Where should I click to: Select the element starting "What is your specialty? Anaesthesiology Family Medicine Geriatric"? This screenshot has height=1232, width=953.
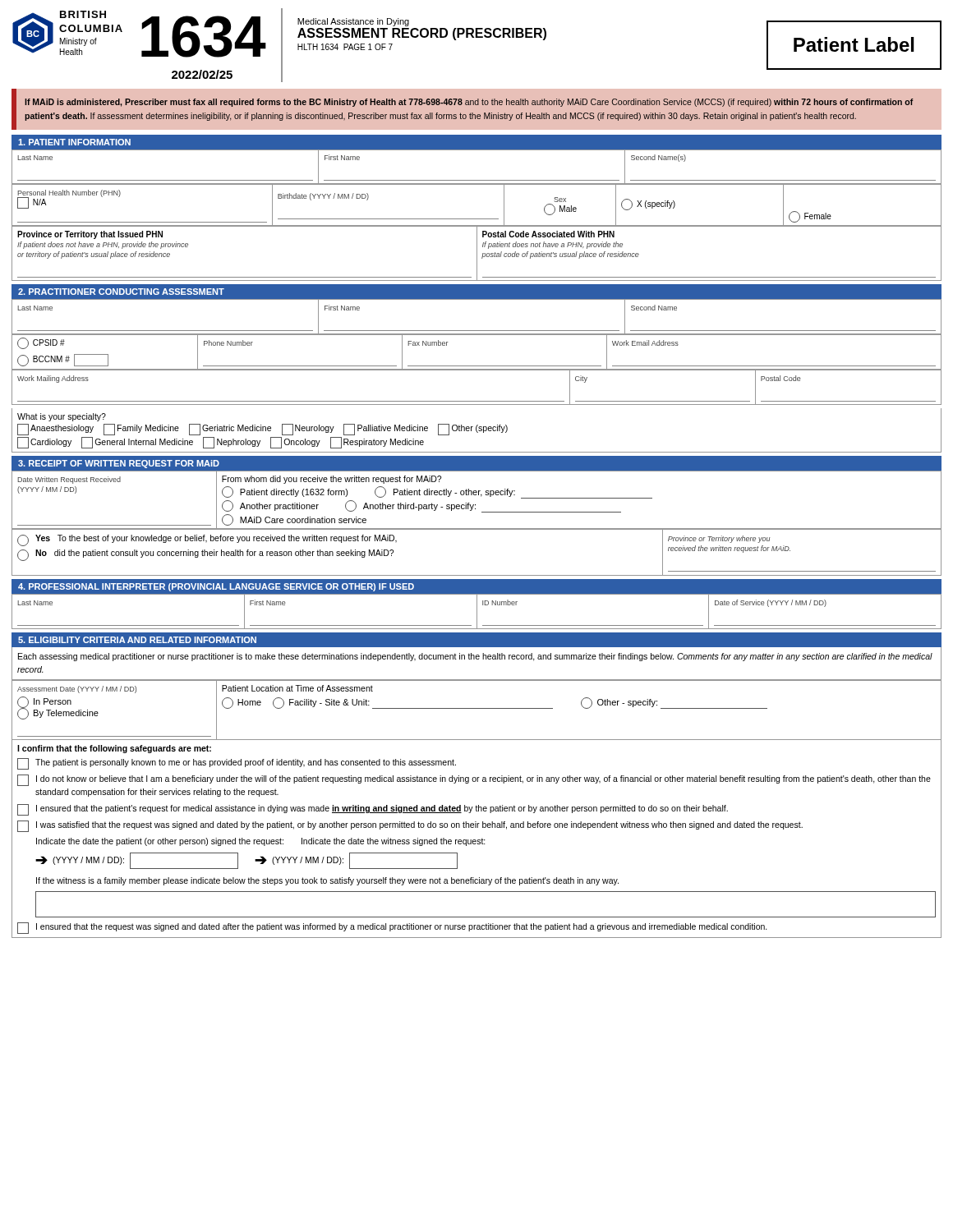[263, 430]
